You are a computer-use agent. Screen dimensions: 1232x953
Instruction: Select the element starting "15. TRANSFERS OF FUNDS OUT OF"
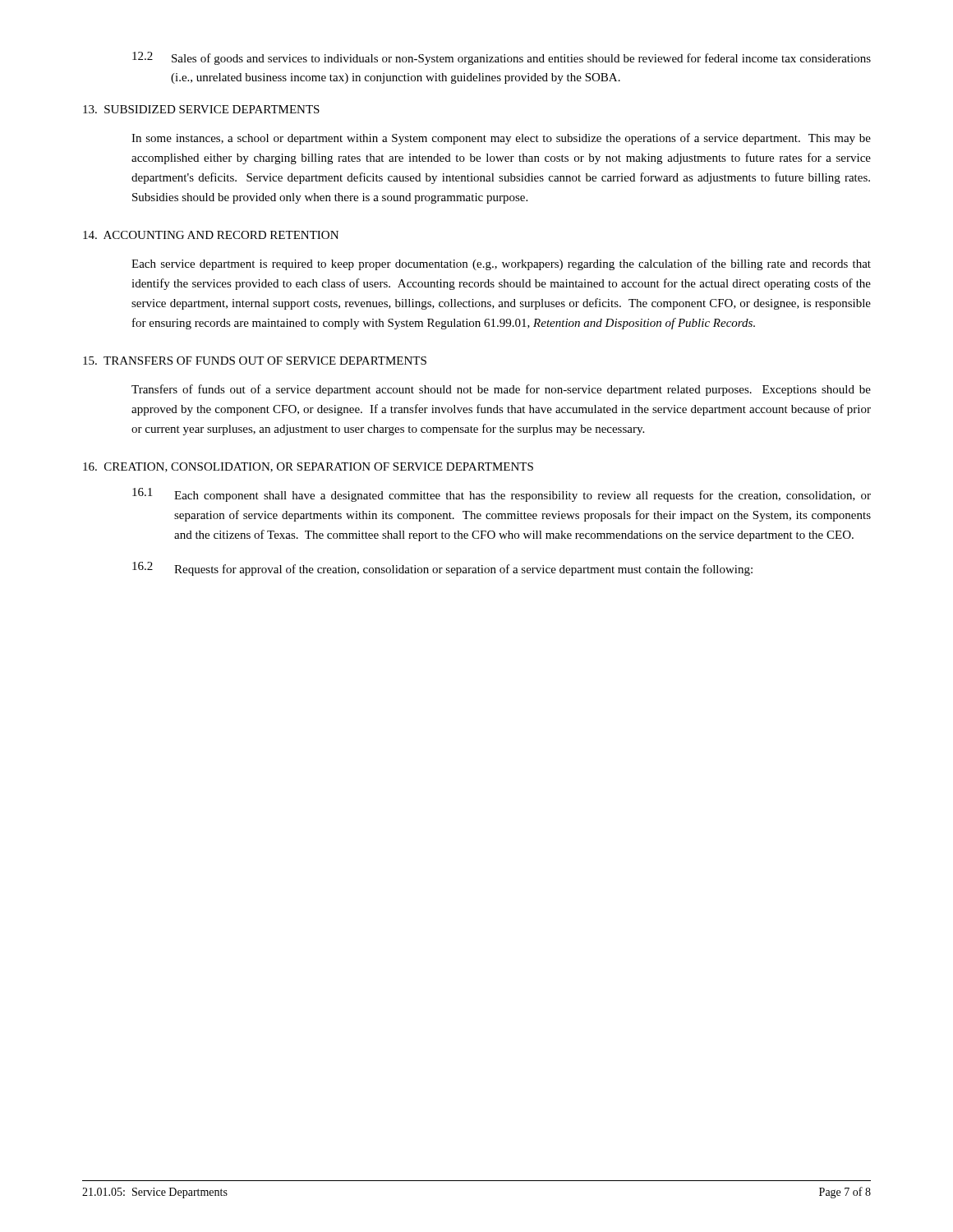click(x=255, y=361)
